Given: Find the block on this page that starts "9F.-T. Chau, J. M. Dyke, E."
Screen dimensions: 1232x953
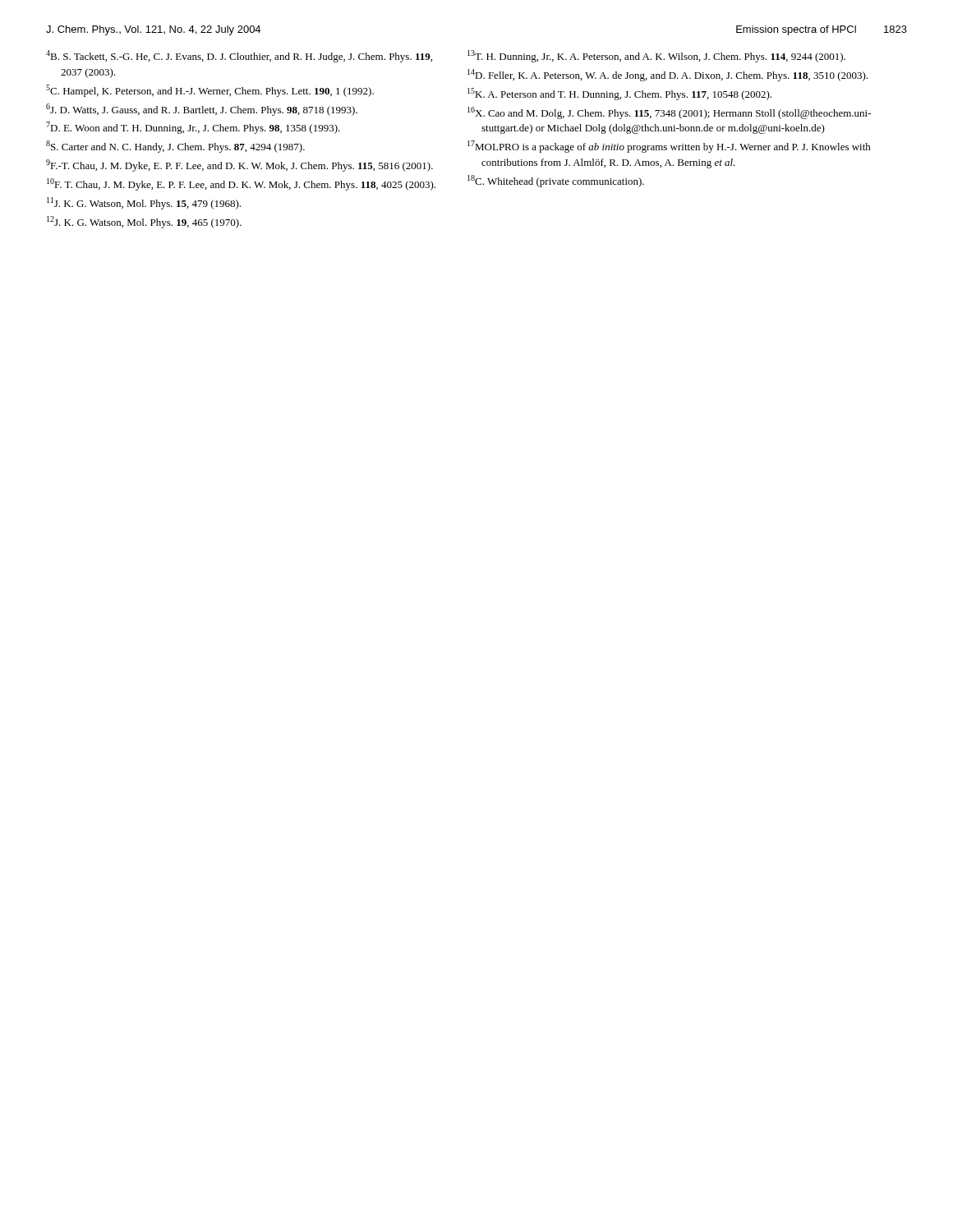Looking at the screenshot, I should pos(240,165).
